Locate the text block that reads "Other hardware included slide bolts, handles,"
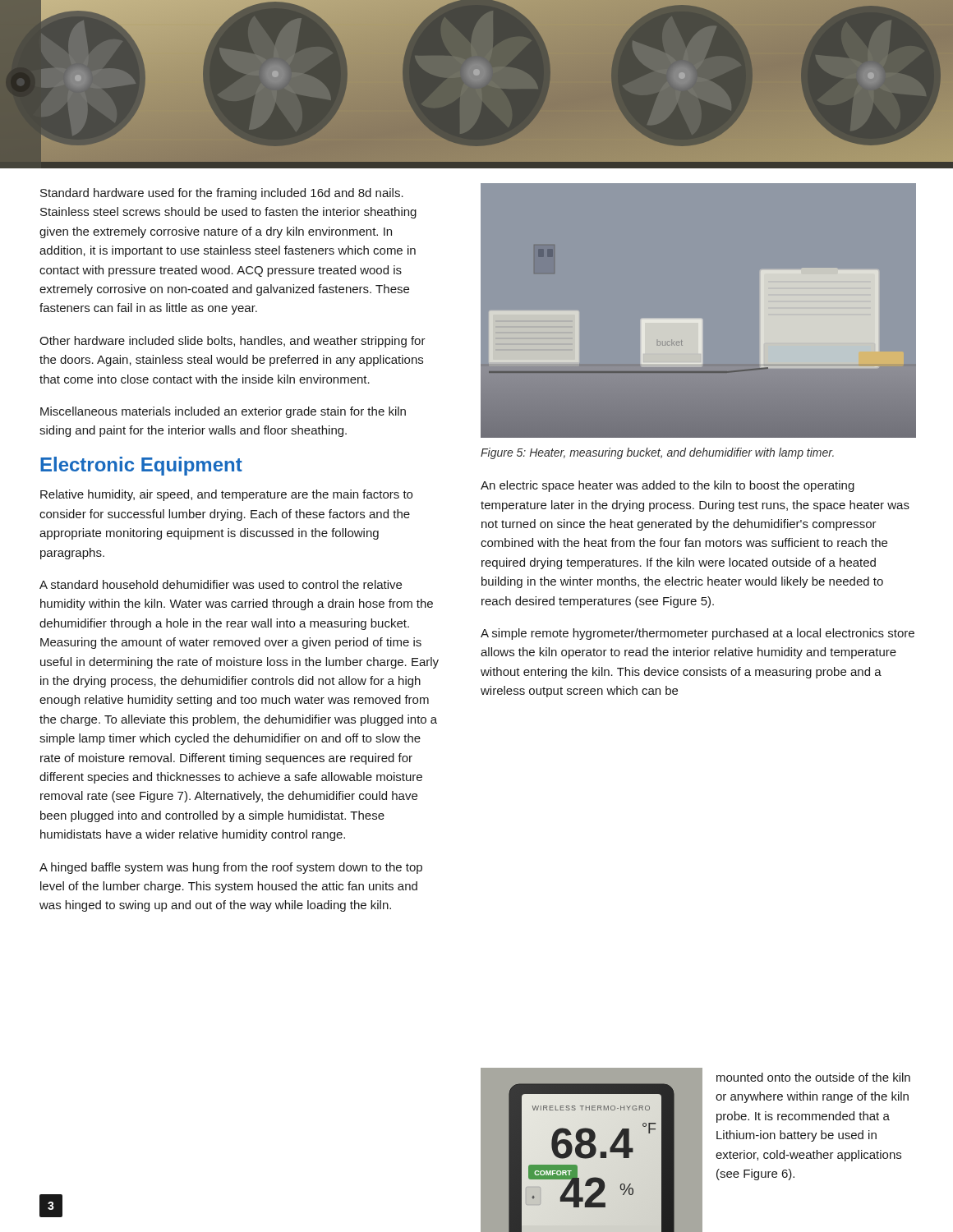 [x=232, y=359]
